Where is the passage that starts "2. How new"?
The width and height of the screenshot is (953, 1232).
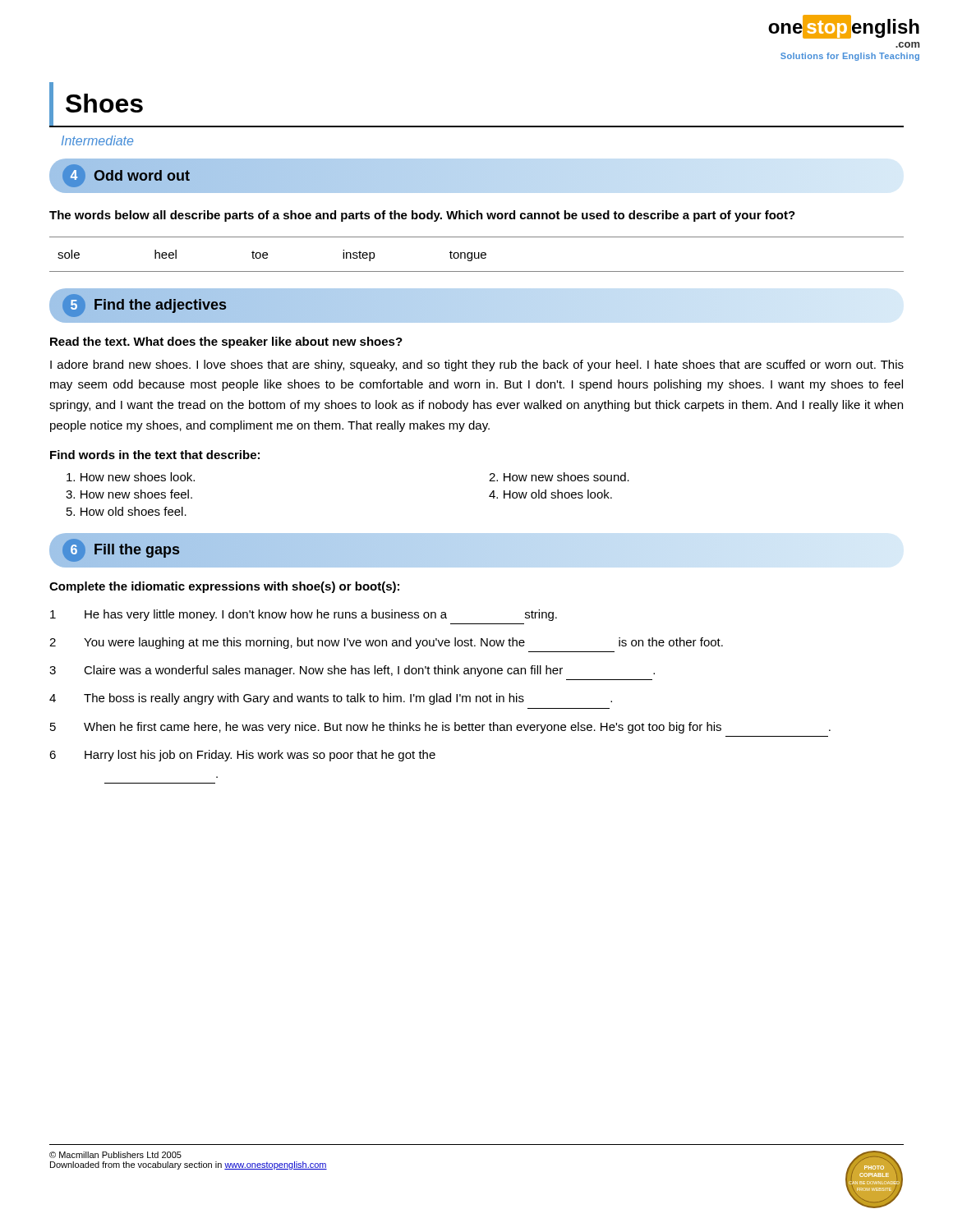tap(559, 476)
